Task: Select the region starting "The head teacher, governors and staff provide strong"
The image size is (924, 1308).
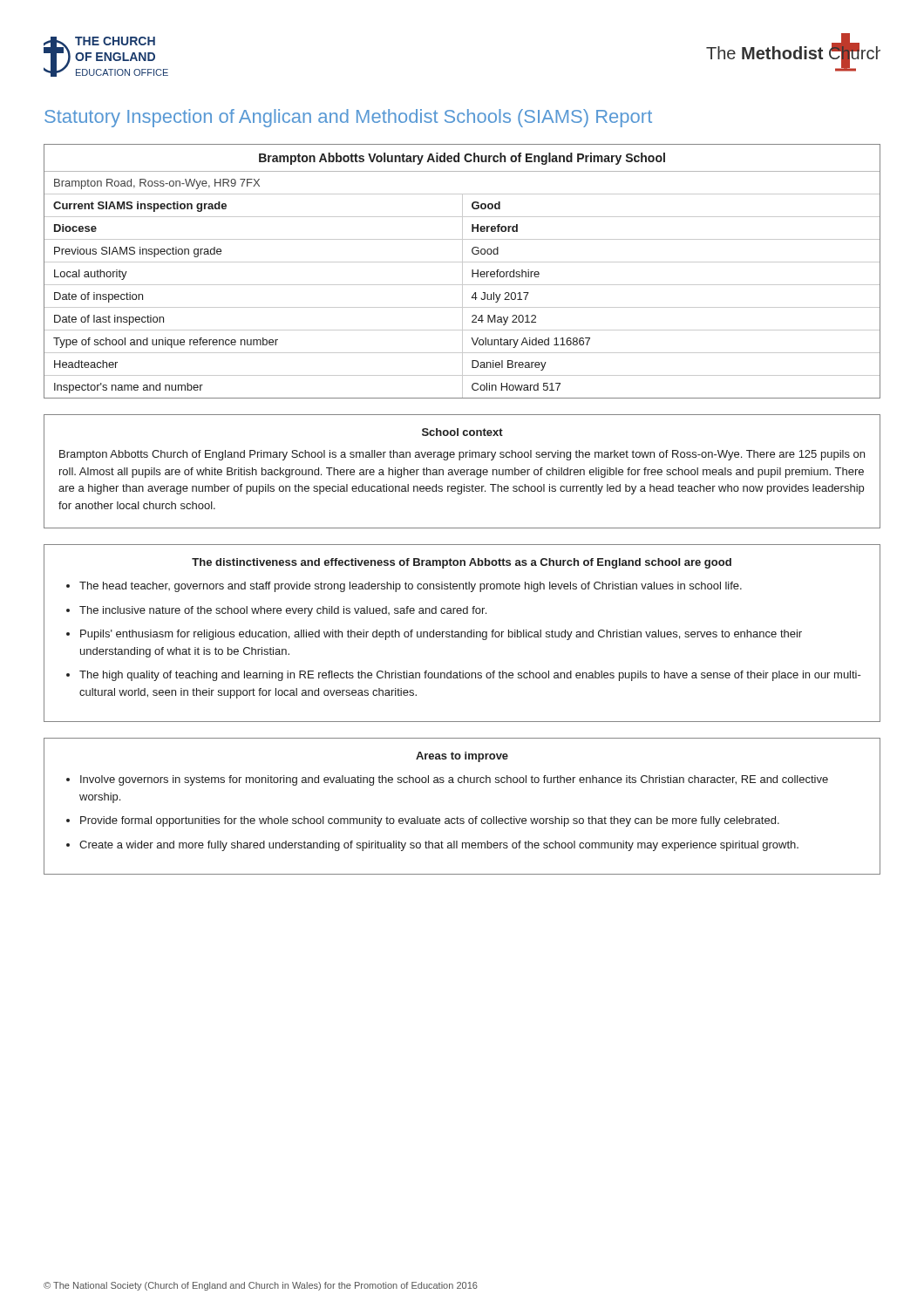Action: tap(411, 586)
